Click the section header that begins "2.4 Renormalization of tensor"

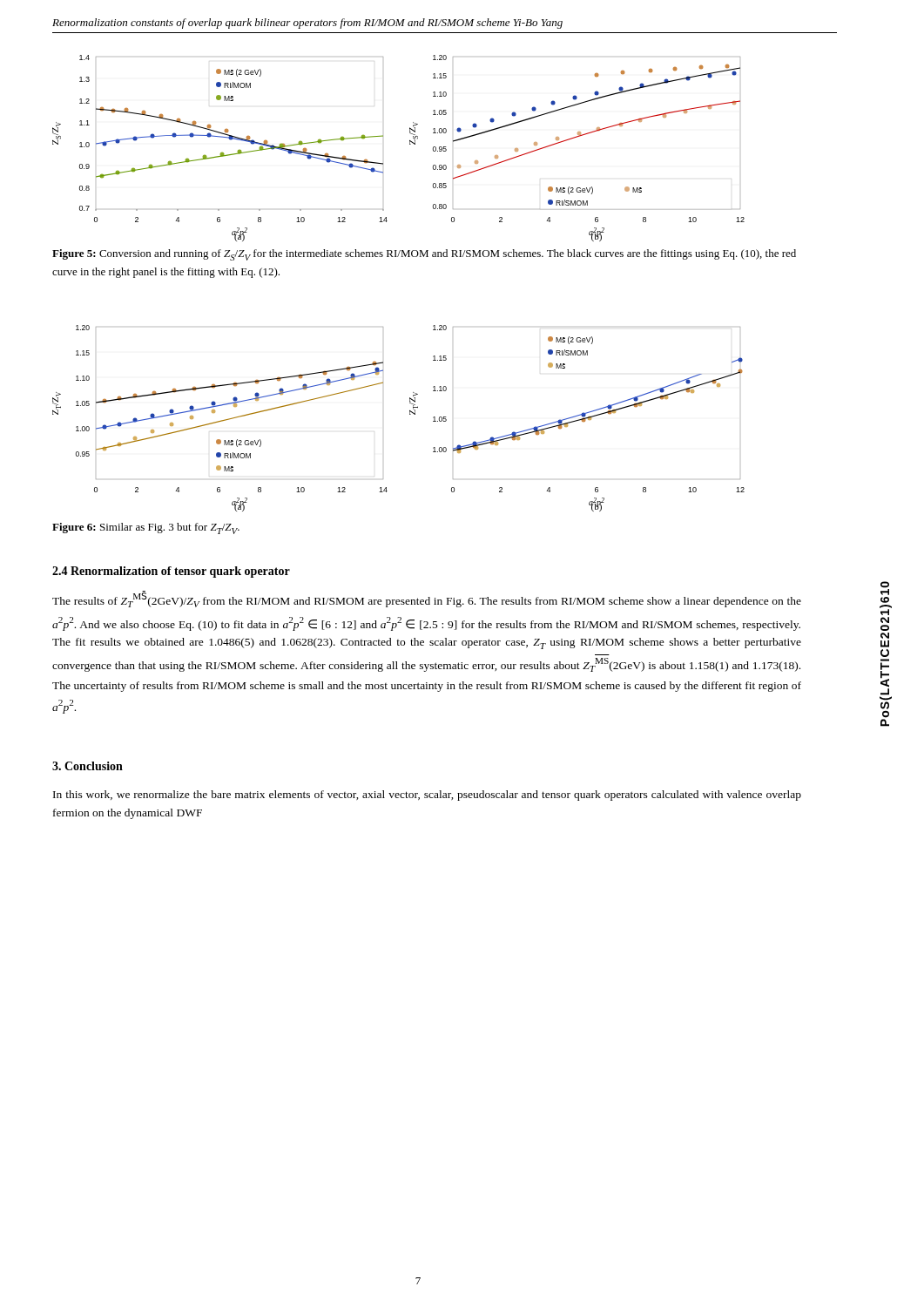(x=171, y=571)
